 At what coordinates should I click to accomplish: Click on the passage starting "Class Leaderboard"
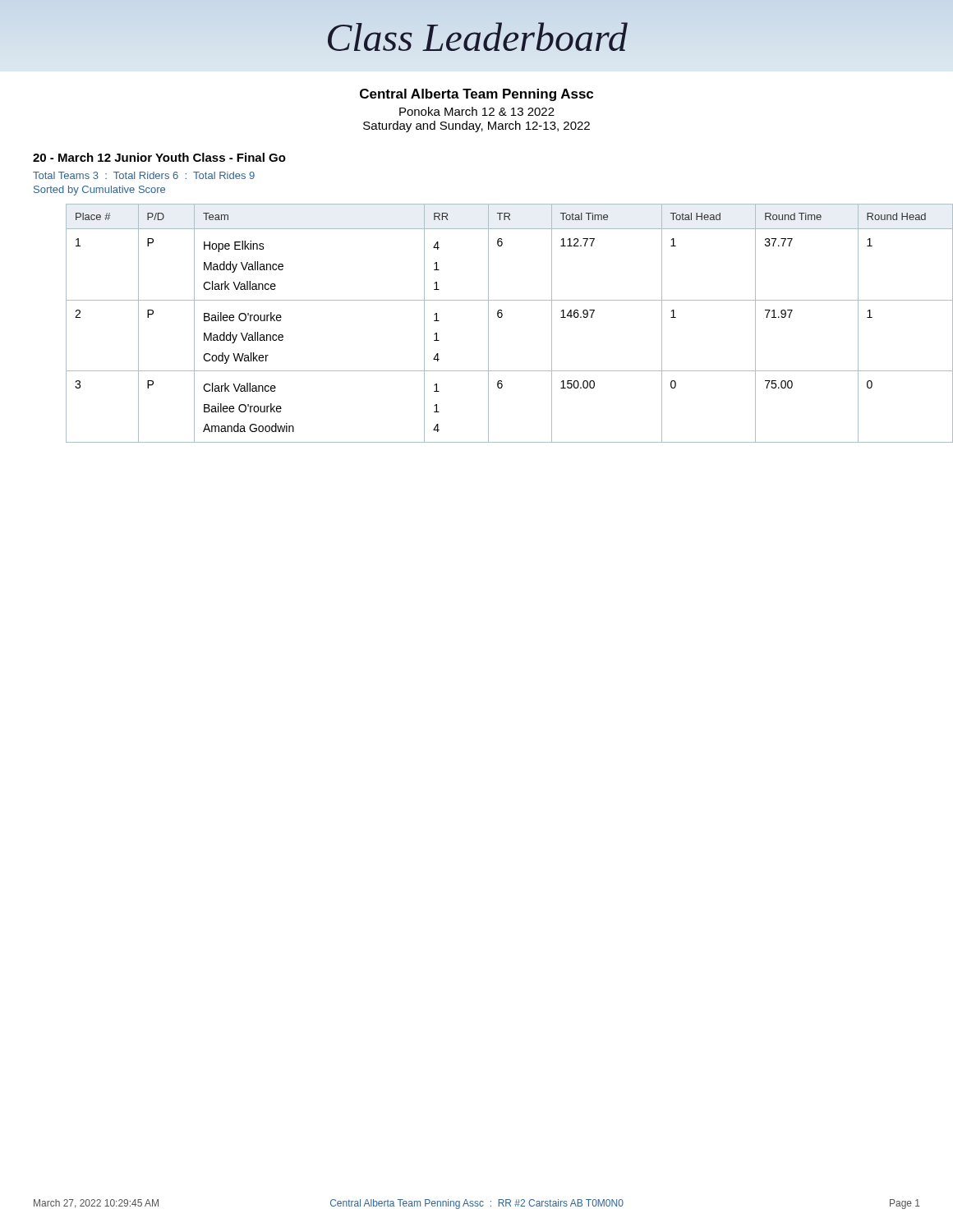pyautogui.click(x=476, y=36)
